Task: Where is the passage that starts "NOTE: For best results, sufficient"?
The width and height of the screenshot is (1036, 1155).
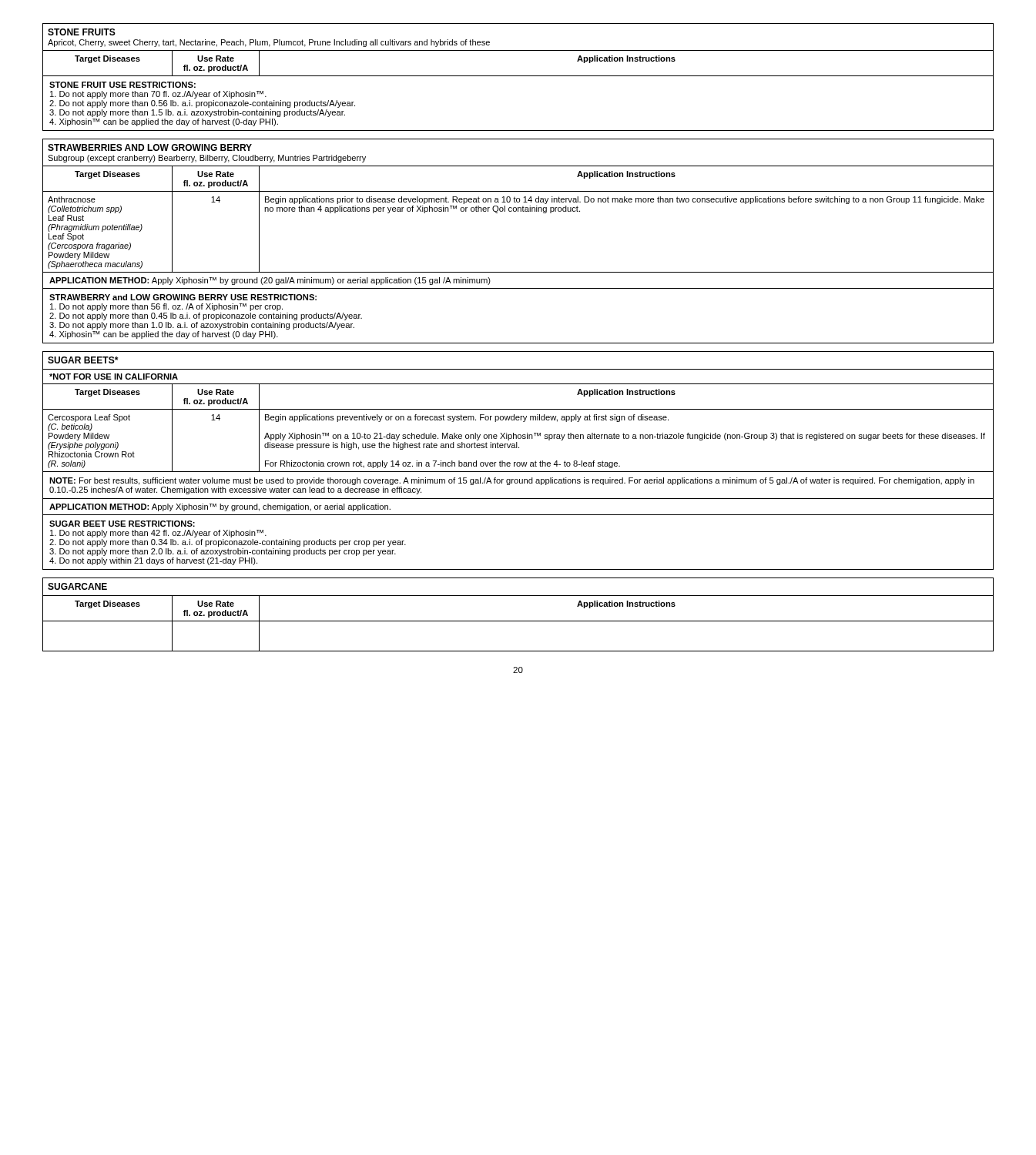Action: 512,485
